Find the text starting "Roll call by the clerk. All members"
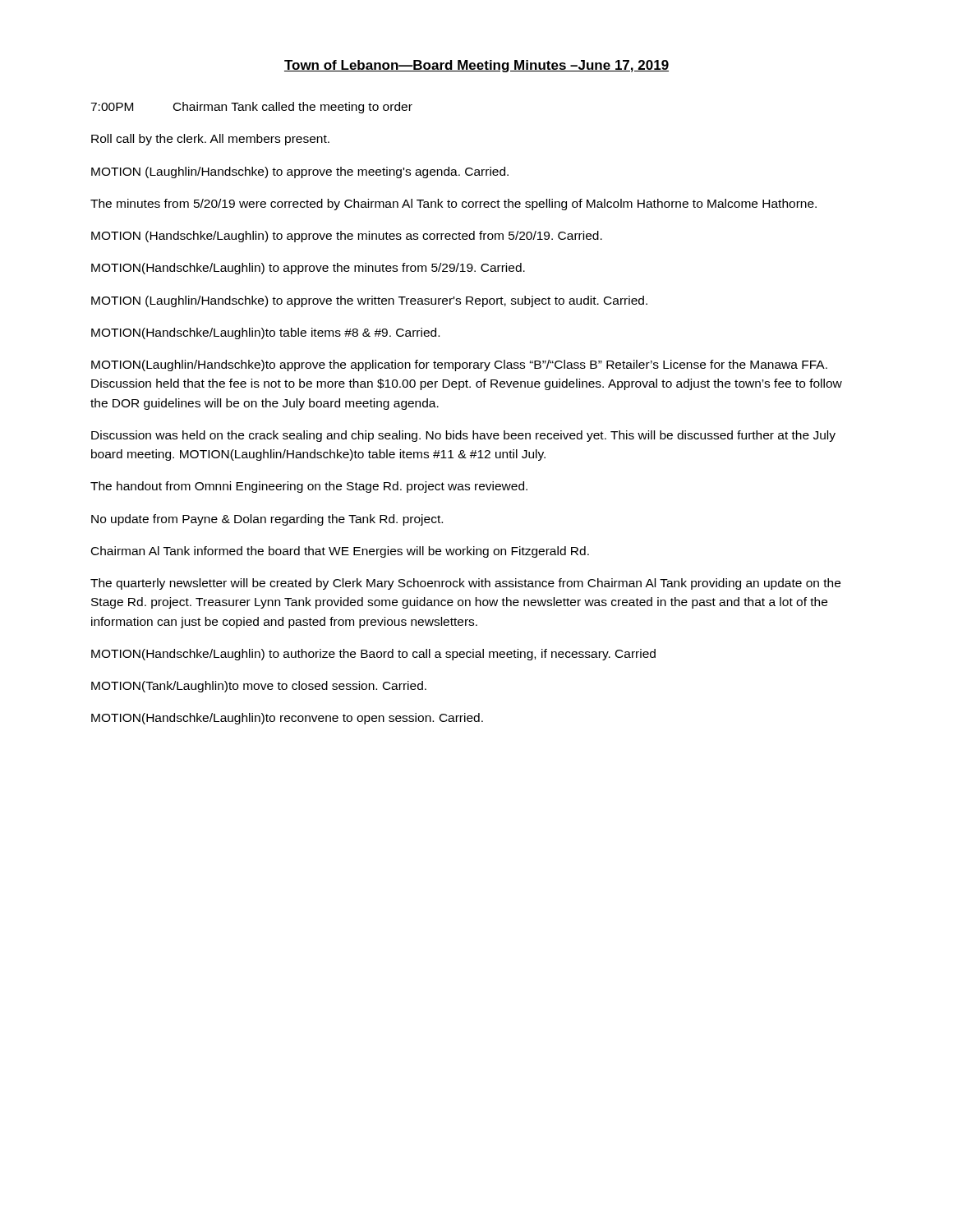This screenshot has width=953, height=1232. [210, 139]
